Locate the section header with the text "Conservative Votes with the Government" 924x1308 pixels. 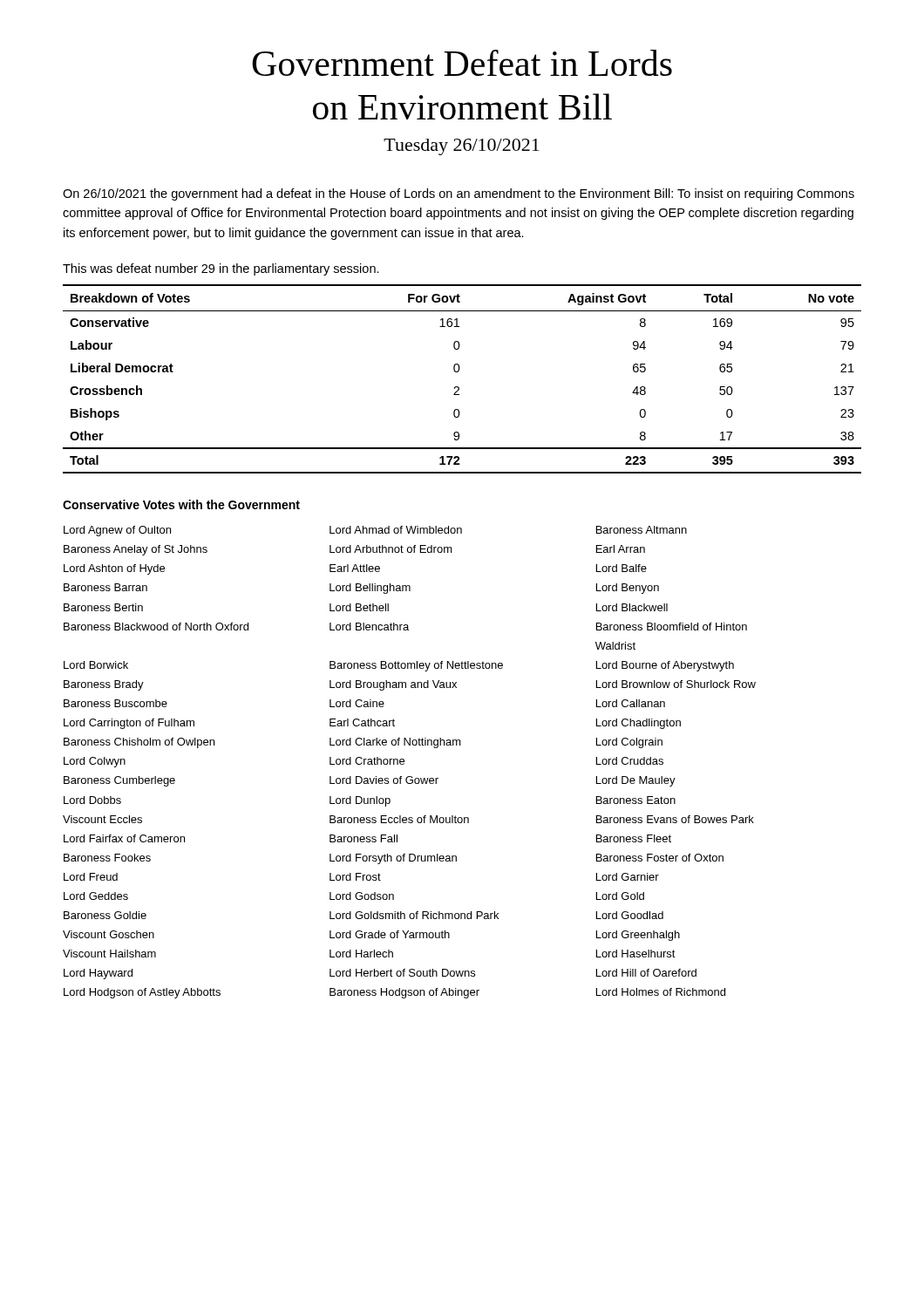coord(181,505)
